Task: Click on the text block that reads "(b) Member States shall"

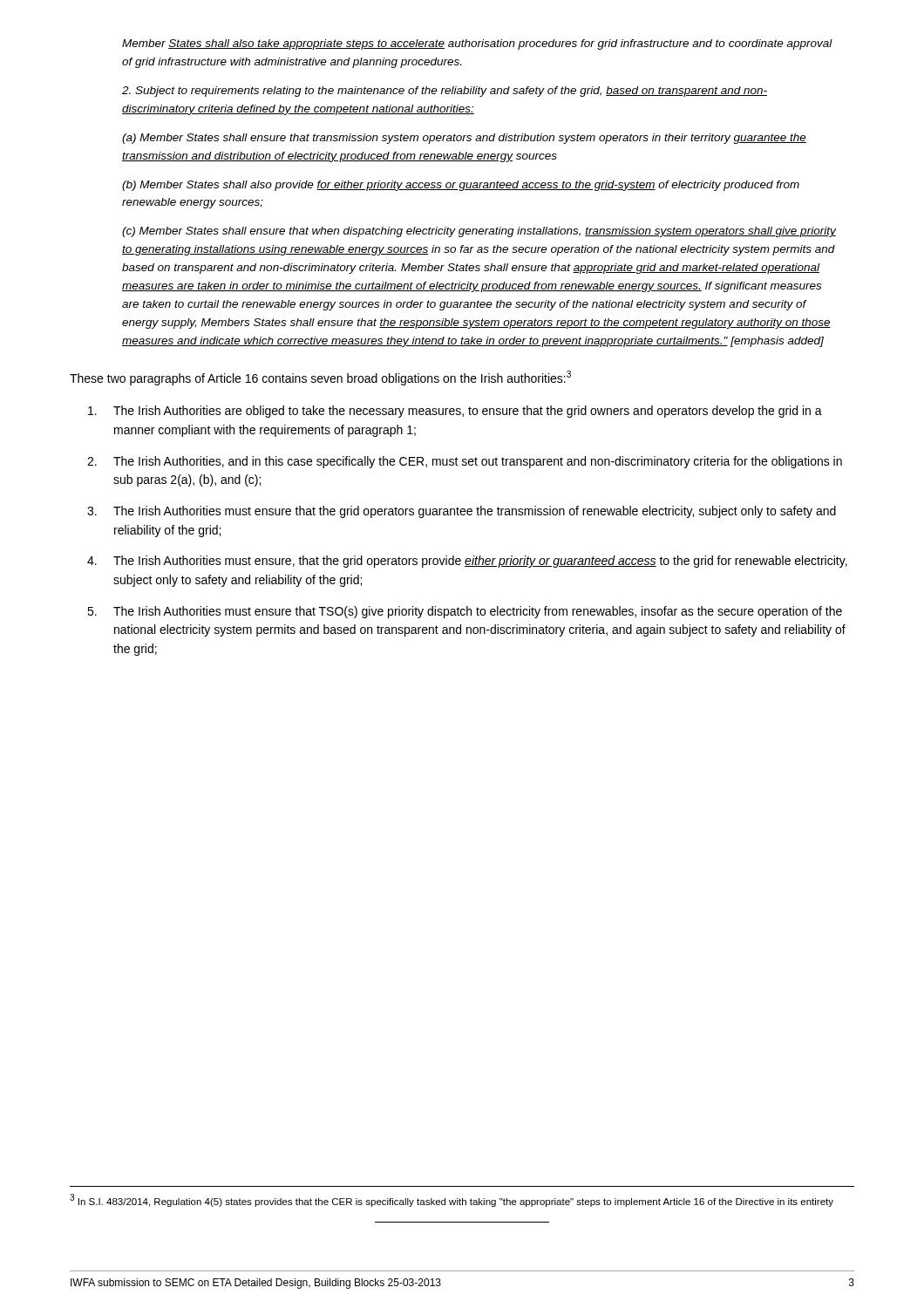Action: (x=479, y=194)
